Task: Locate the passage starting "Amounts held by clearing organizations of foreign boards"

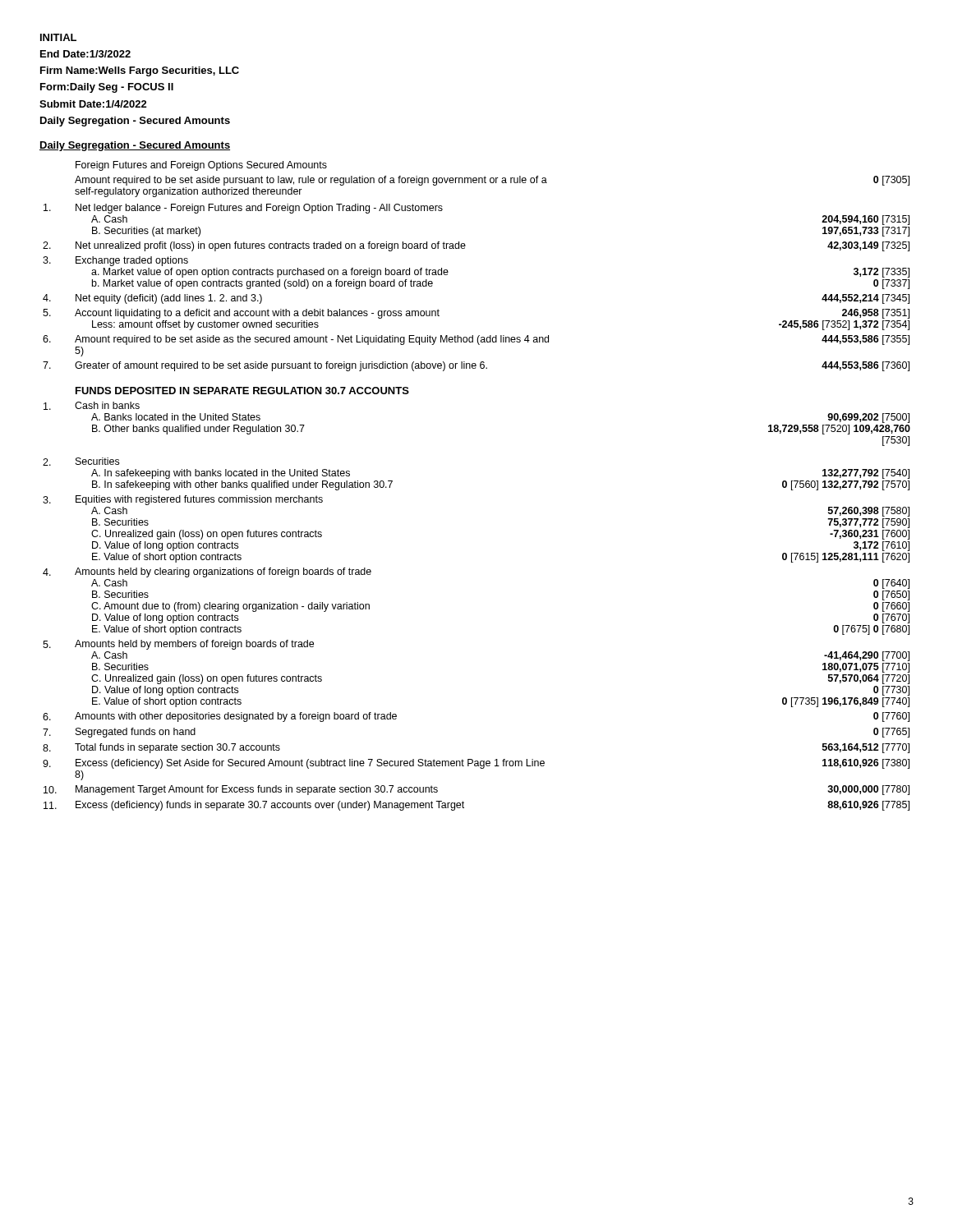Action: (x=223, y=572)
